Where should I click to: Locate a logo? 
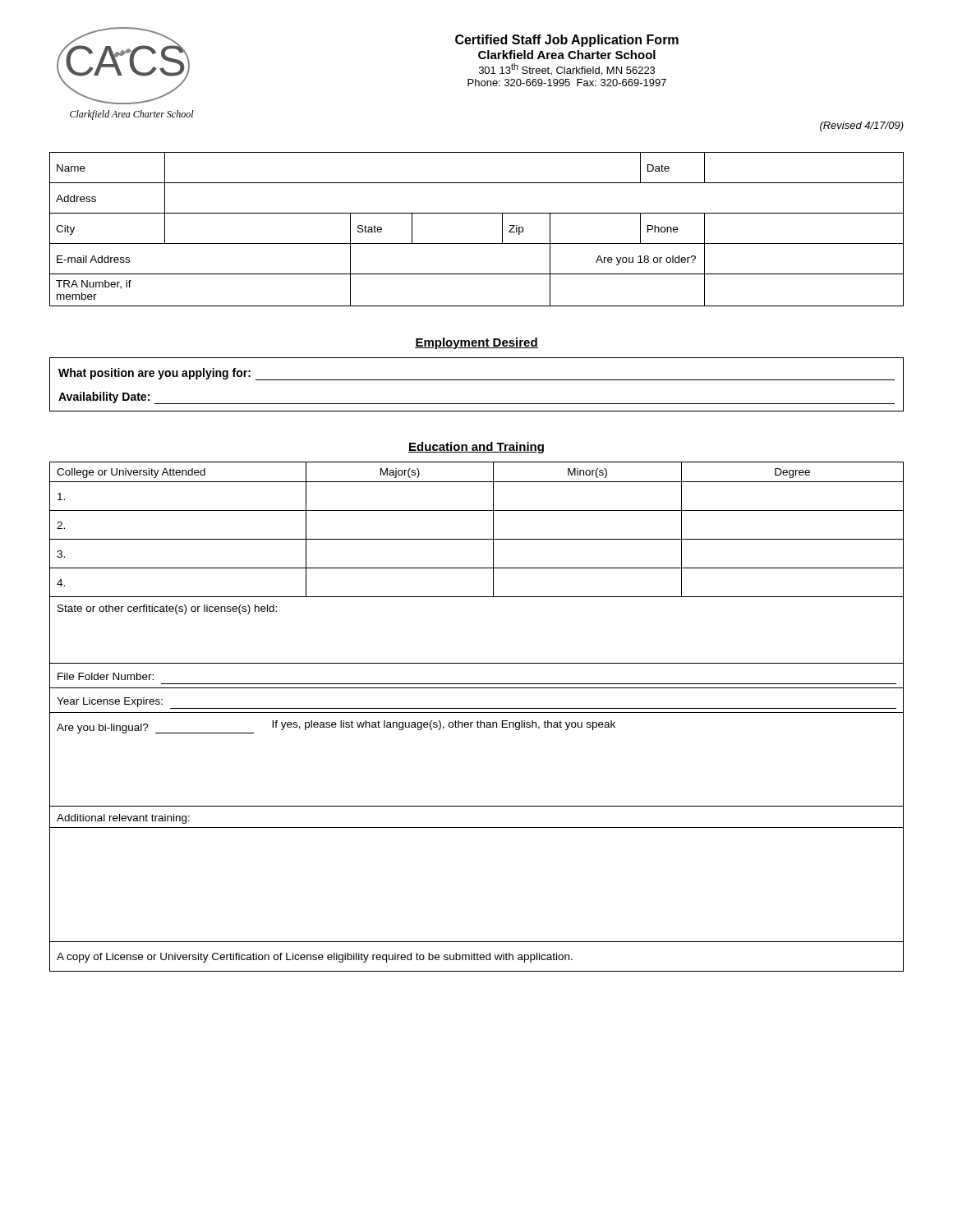131,73
